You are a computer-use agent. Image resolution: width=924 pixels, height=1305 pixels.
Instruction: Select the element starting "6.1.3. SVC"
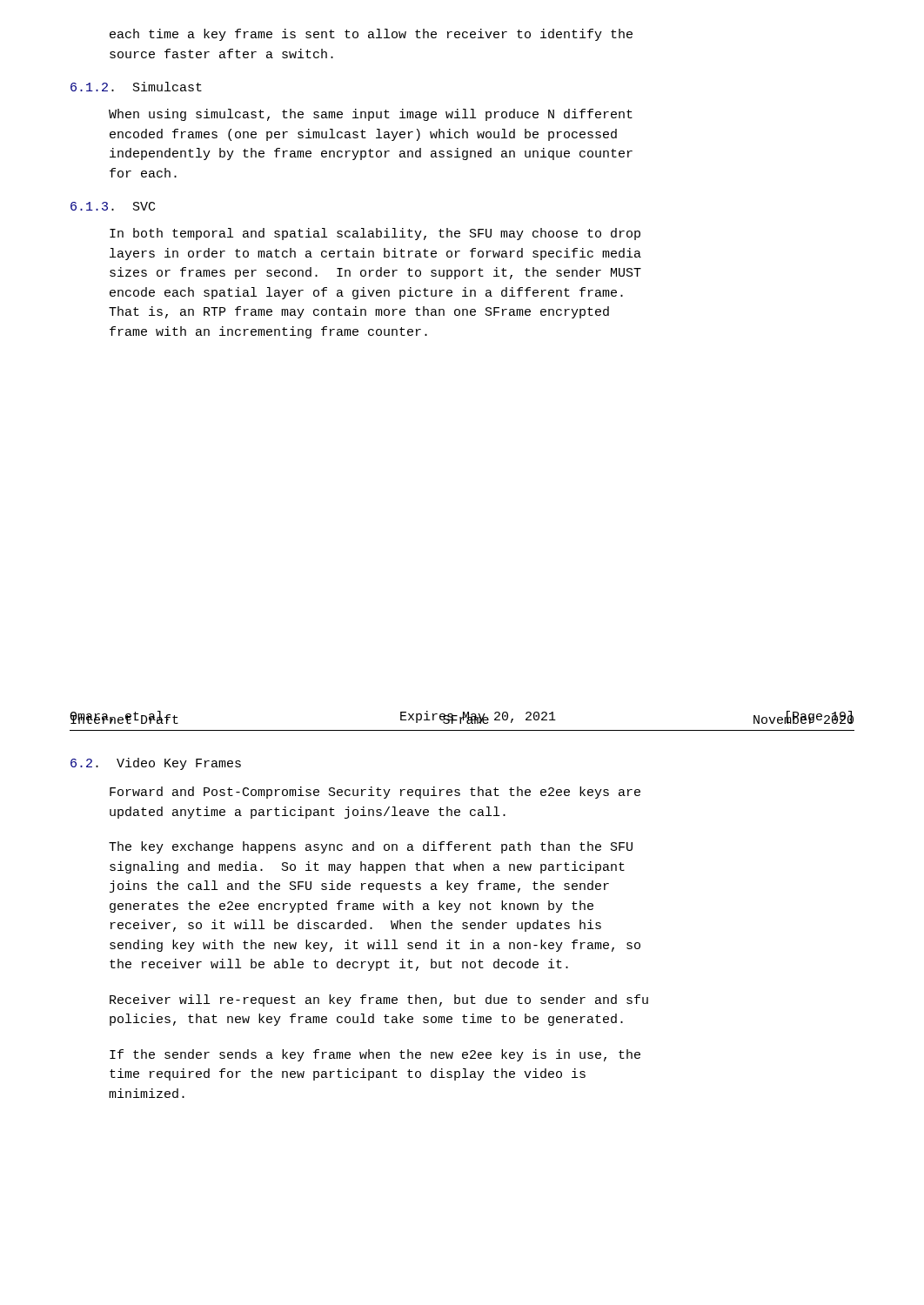coord(113,207)
